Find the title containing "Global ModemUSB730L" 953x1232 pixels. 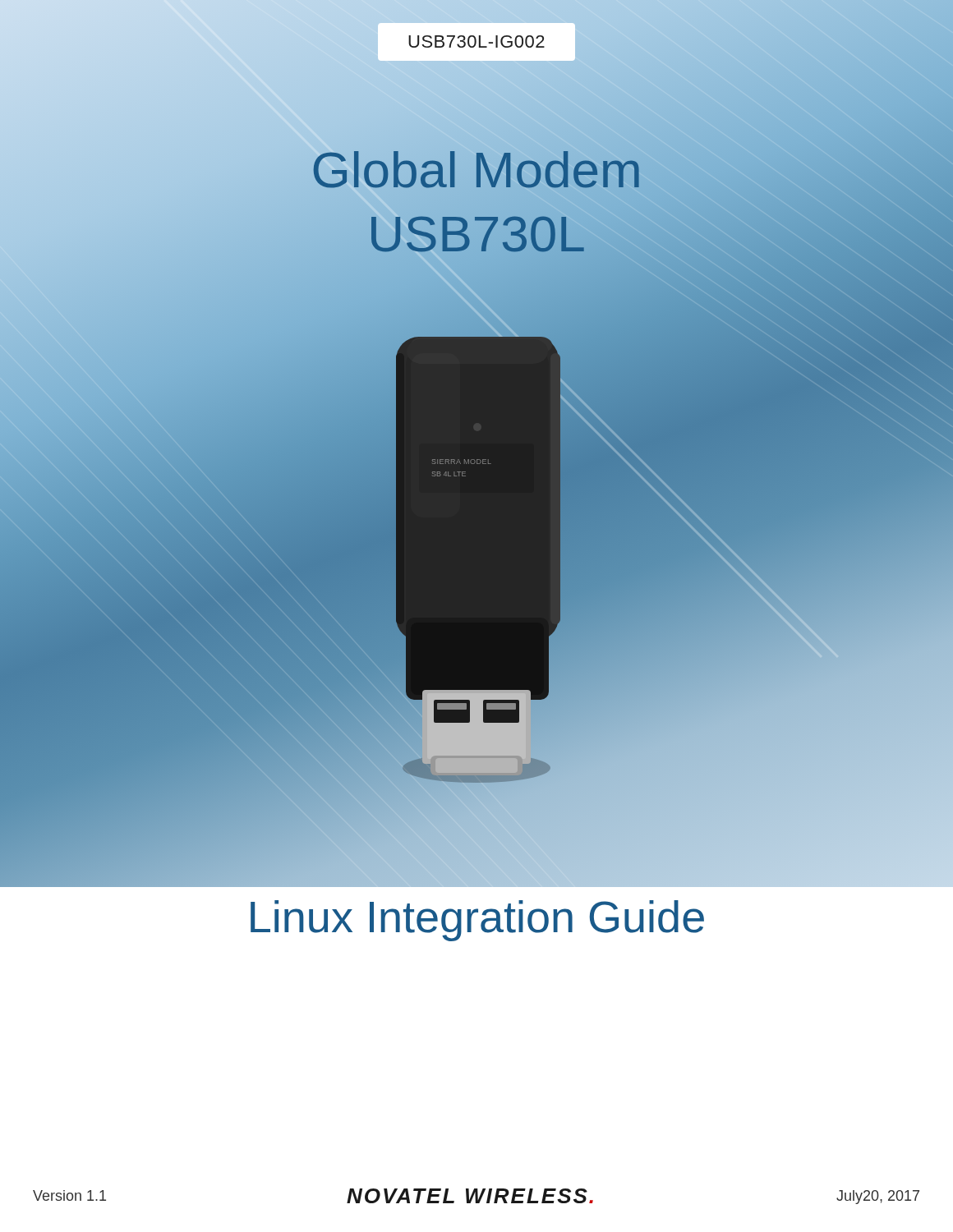[476, 202]
